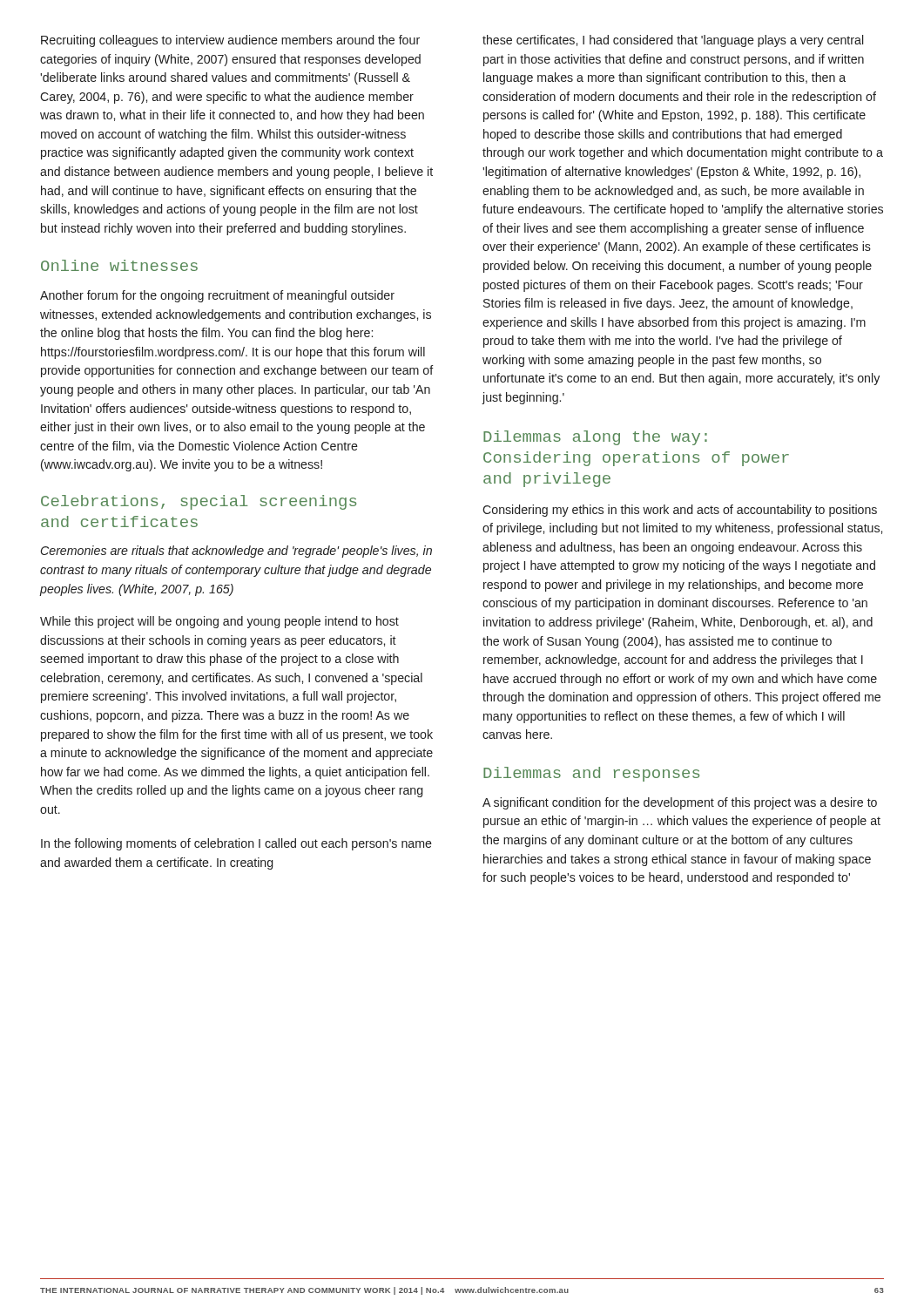Find "Dilemmas and responses" on this page
Screen dimensions: 1307x924
coord(592,774)
